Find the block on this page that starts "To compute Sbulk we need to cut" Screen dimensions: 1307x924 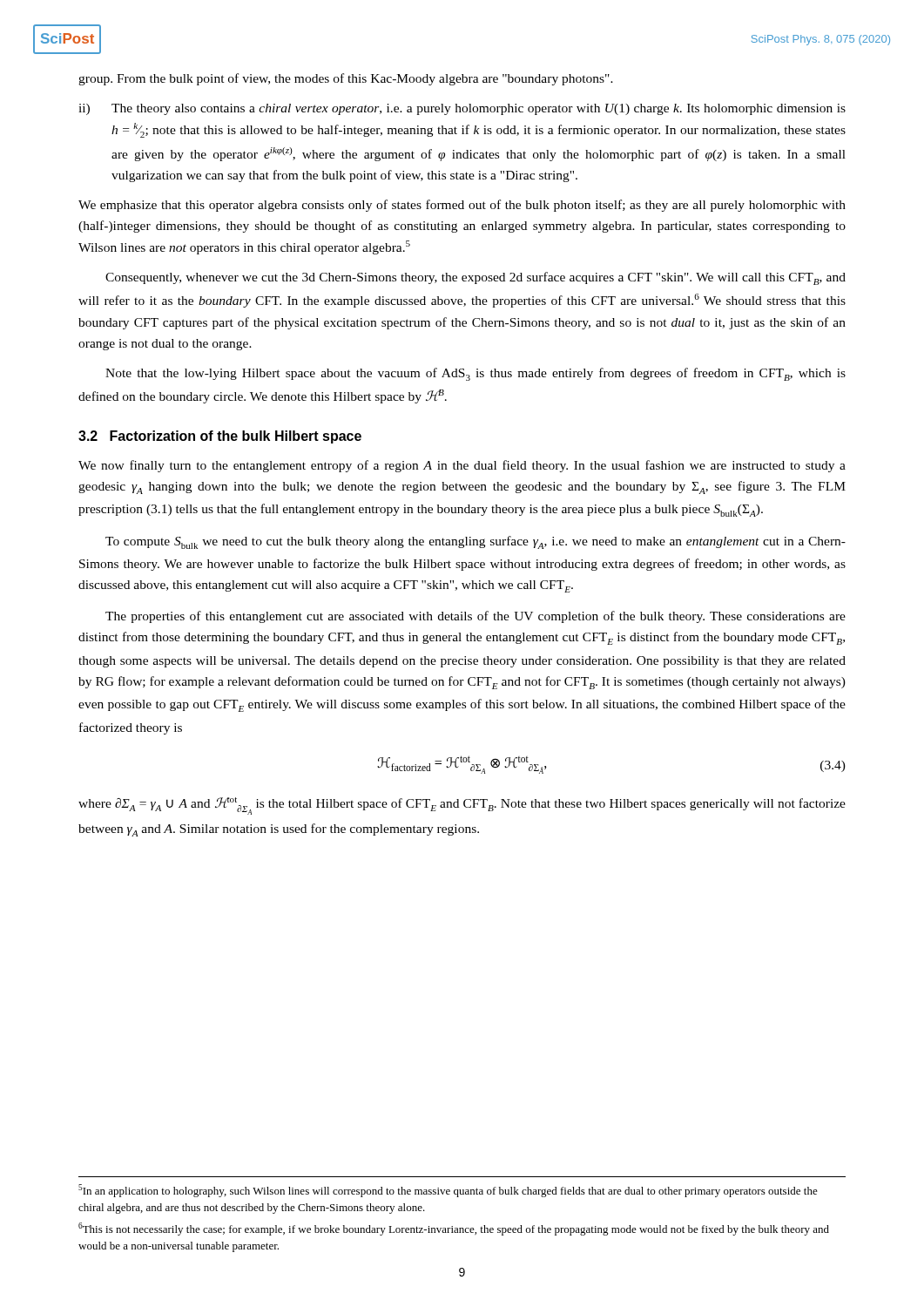(x=462, y=564)
